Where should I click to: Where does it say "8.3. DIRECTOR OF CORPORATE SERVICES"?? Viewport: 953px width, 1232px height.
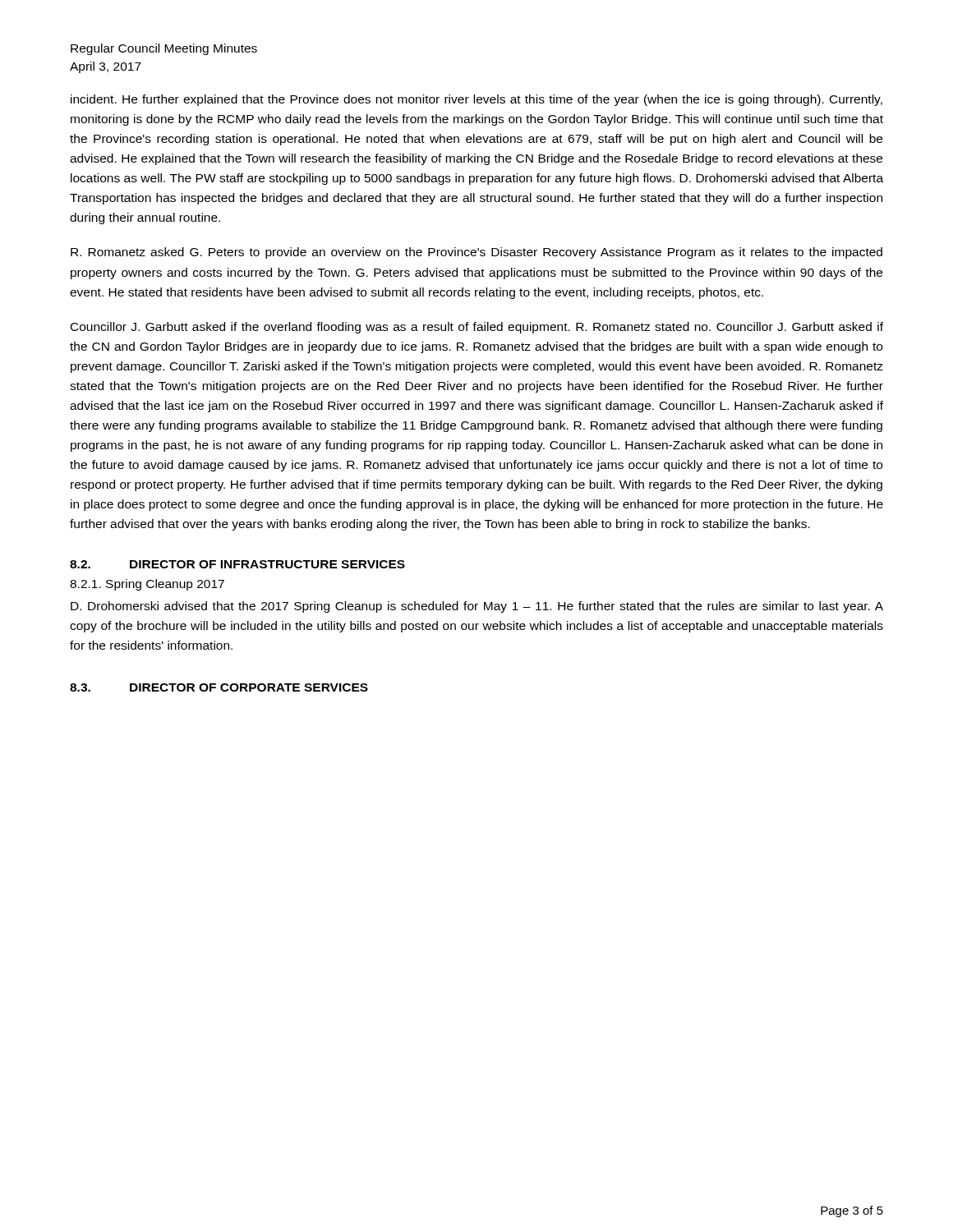[219, 687]
